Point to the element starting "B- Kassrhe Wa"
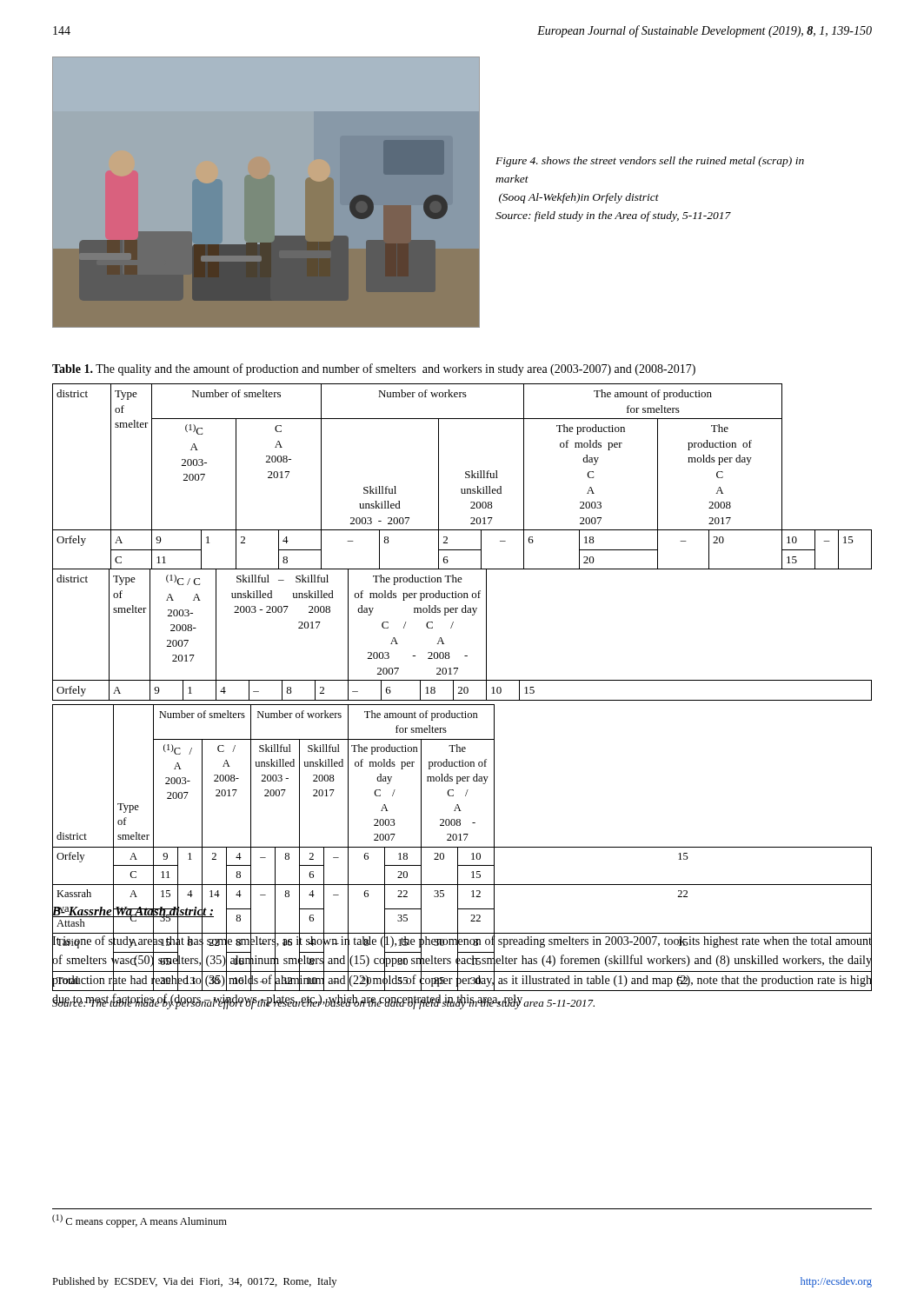Screen dimensions: 1304x924 tap(133, 911)
